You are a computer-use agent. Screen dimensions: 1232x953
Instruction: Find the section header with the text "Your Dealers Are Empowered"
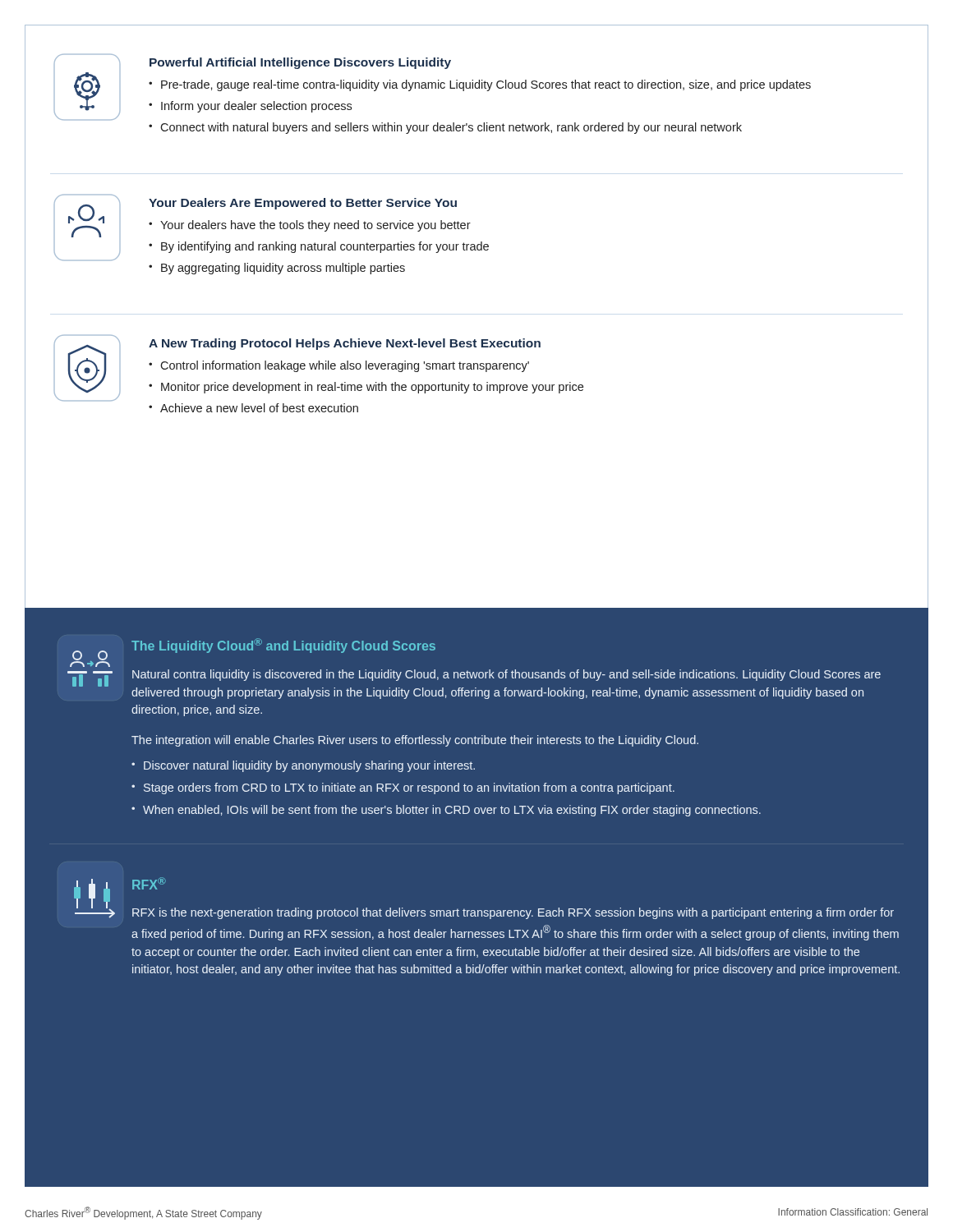303,202
